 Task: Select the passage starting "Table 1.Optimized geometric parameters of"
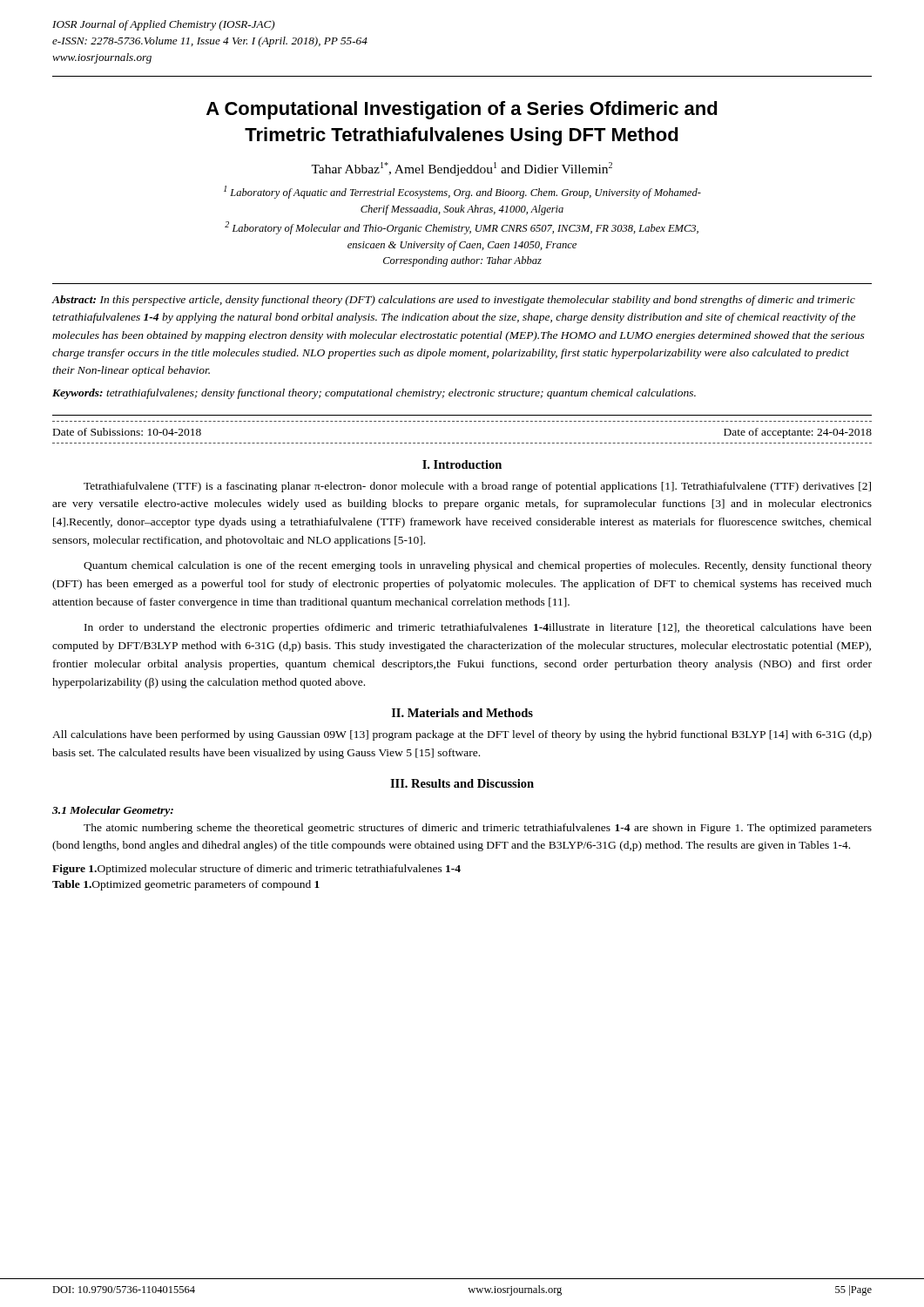(186, 884)
